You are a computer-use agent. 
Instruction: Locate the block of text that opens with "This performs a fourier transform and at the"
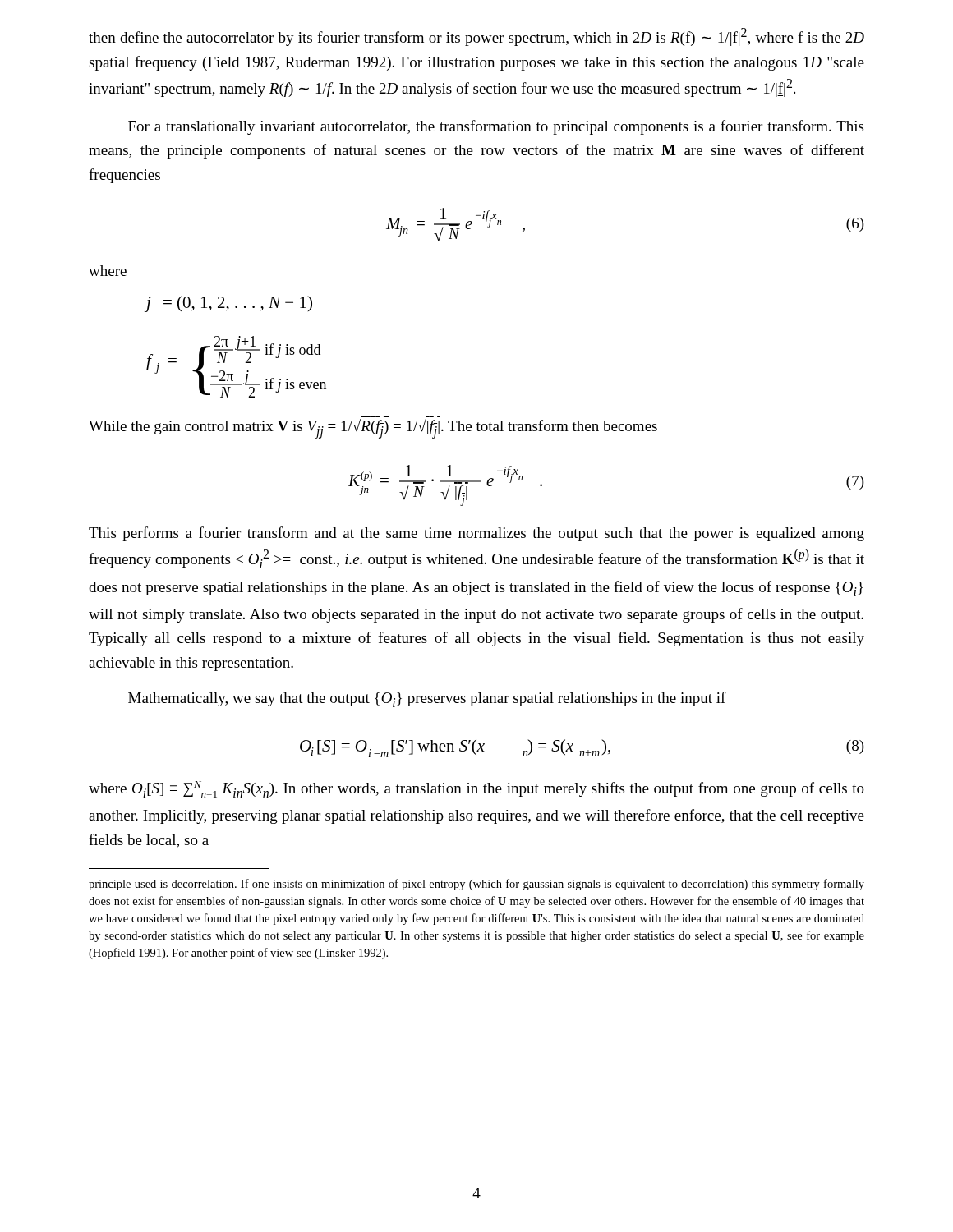tap(476, 597)
